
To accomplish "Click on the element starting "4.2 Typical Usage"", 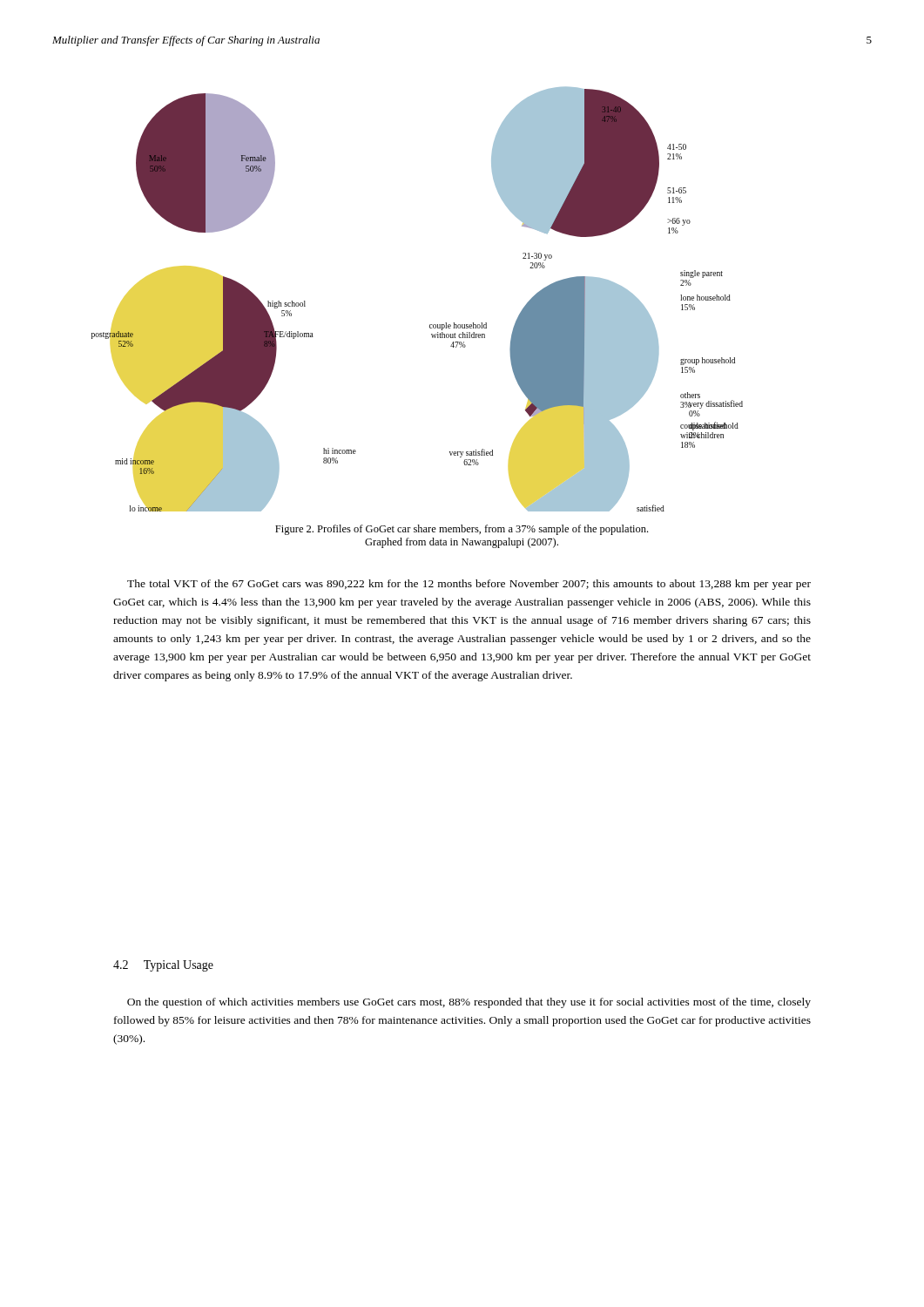I will (x=163, y=965).
